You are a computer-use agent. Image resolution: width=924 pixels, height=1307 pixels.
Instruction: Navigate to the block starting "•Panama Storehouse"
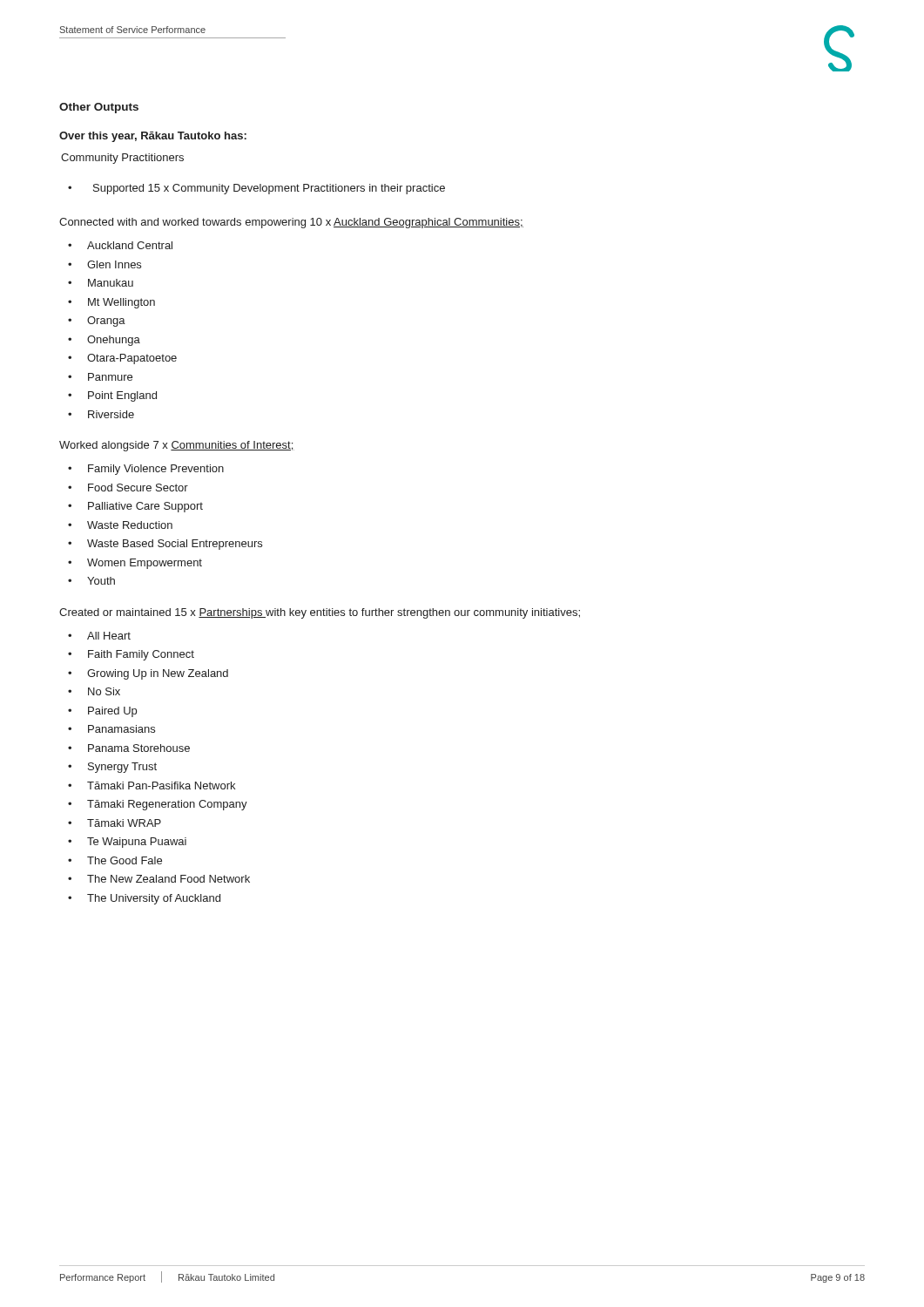125,748
